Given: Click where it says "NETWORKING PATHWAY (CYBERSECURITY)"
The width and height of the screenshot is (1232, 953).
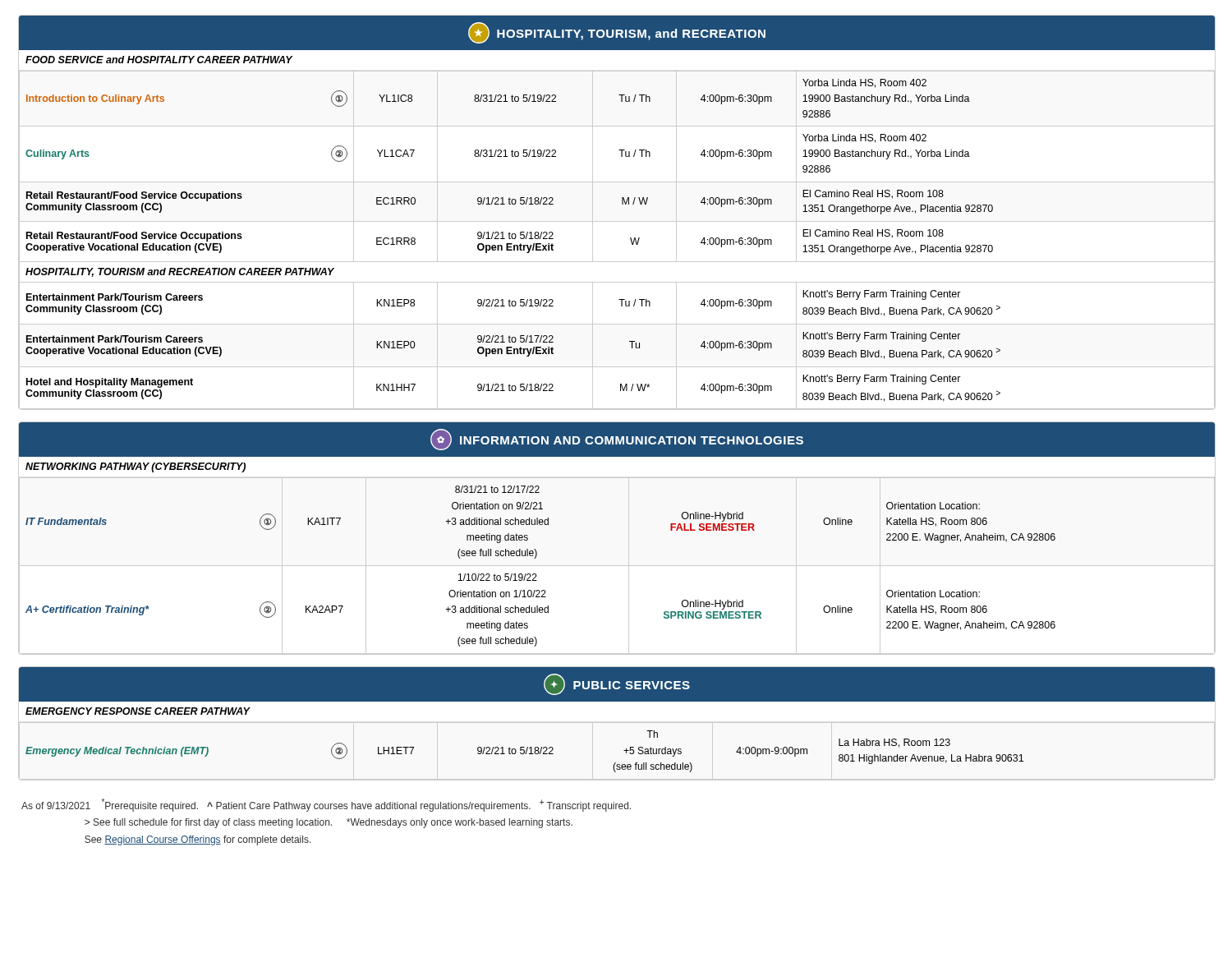Looking at the screenshot, I should click(136, 467).
